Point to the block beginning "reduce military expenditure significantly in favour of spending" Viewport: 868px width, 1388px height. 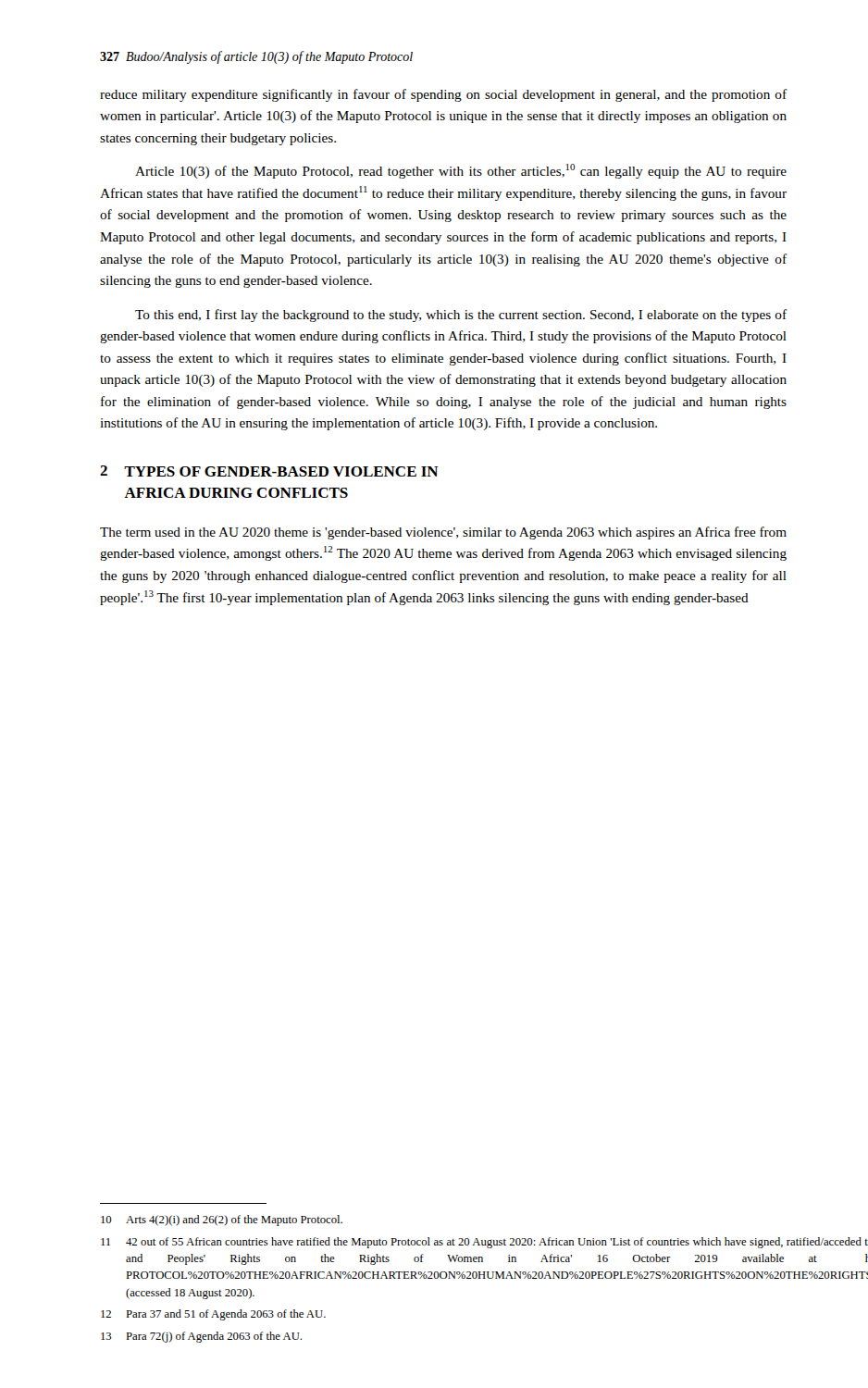[x=443, y=116]
